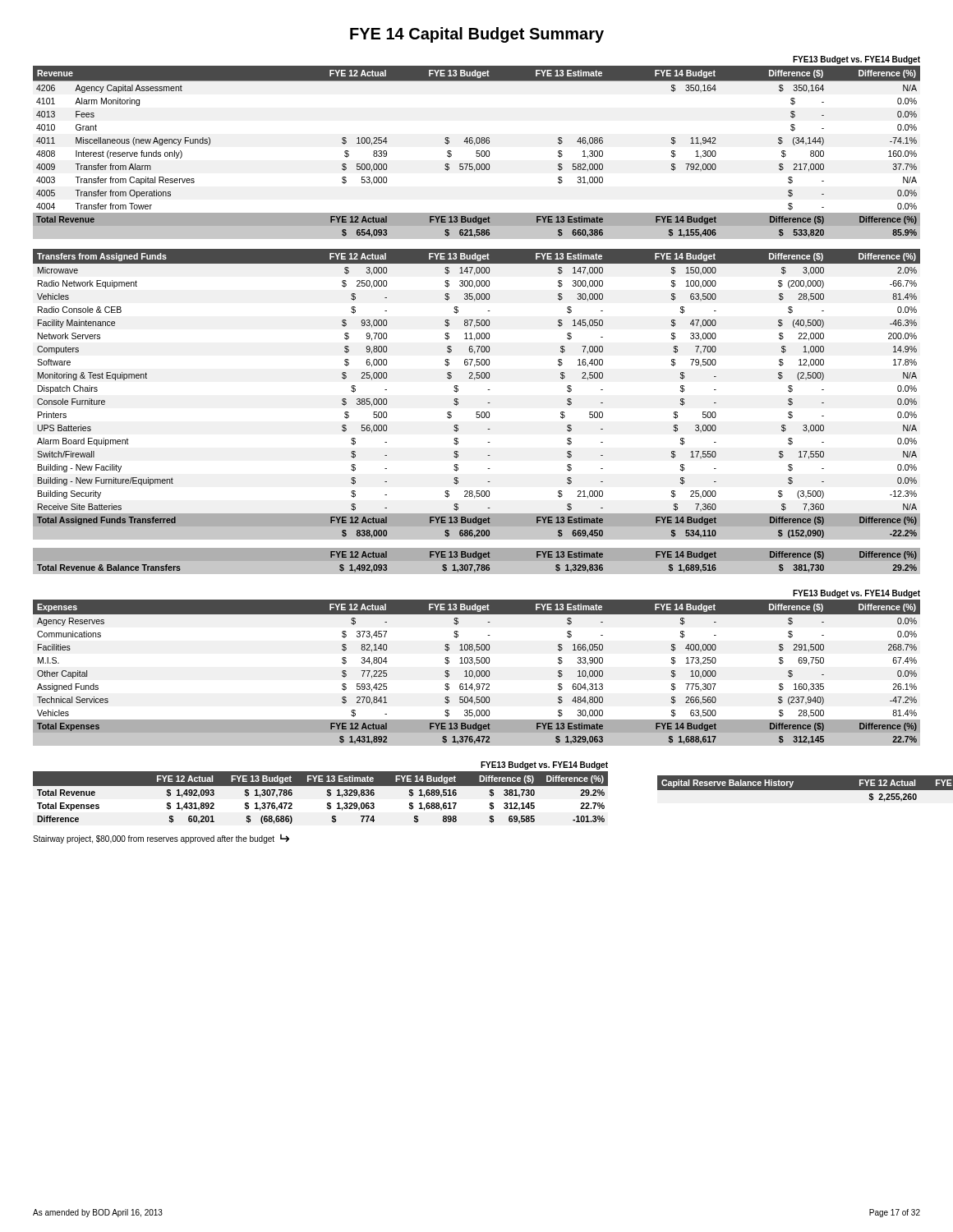Click on the table containing "FYE 14 Estimate"
Image resolution: width=953 pixels, height=1232 pixels.
click(805, 789)
